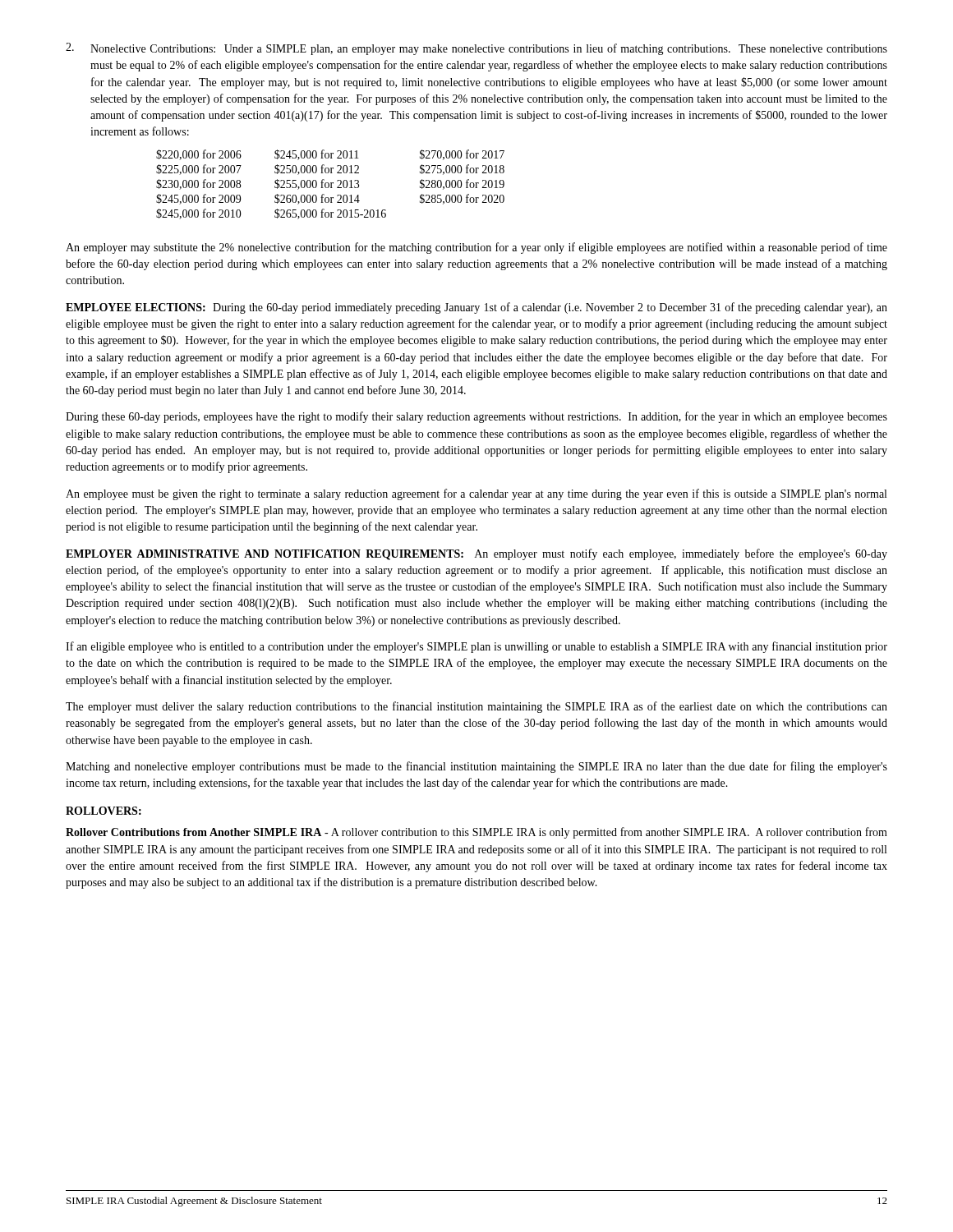The width and height of the screenshot is (953, 1232).
Task: Point to the block beginning "2. Nonelective Contributions: Under"
Action: coord(476,91)
